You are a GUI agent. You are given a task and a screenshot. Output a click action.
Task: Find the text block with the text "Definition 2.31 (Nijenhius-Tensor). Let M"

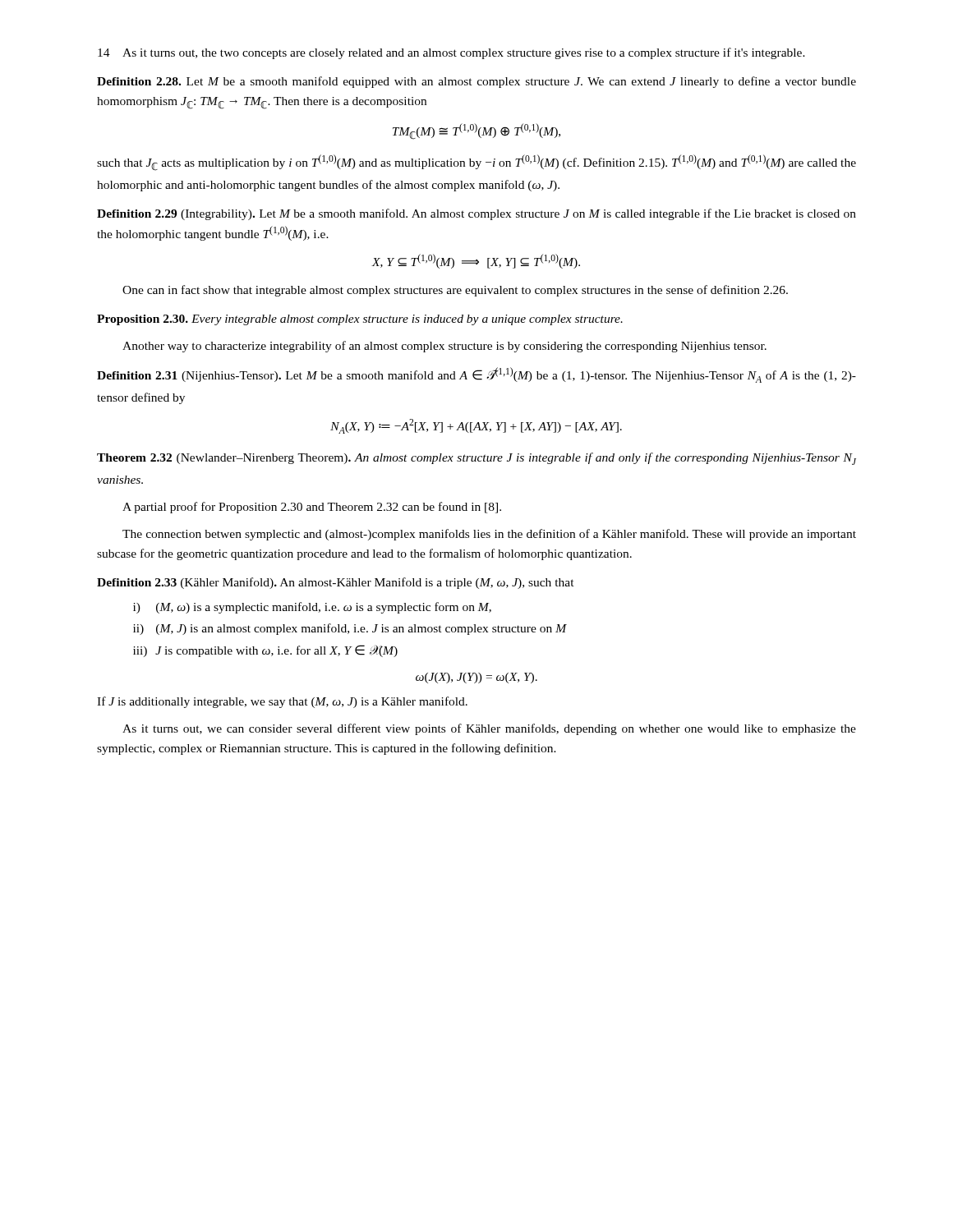476,375
